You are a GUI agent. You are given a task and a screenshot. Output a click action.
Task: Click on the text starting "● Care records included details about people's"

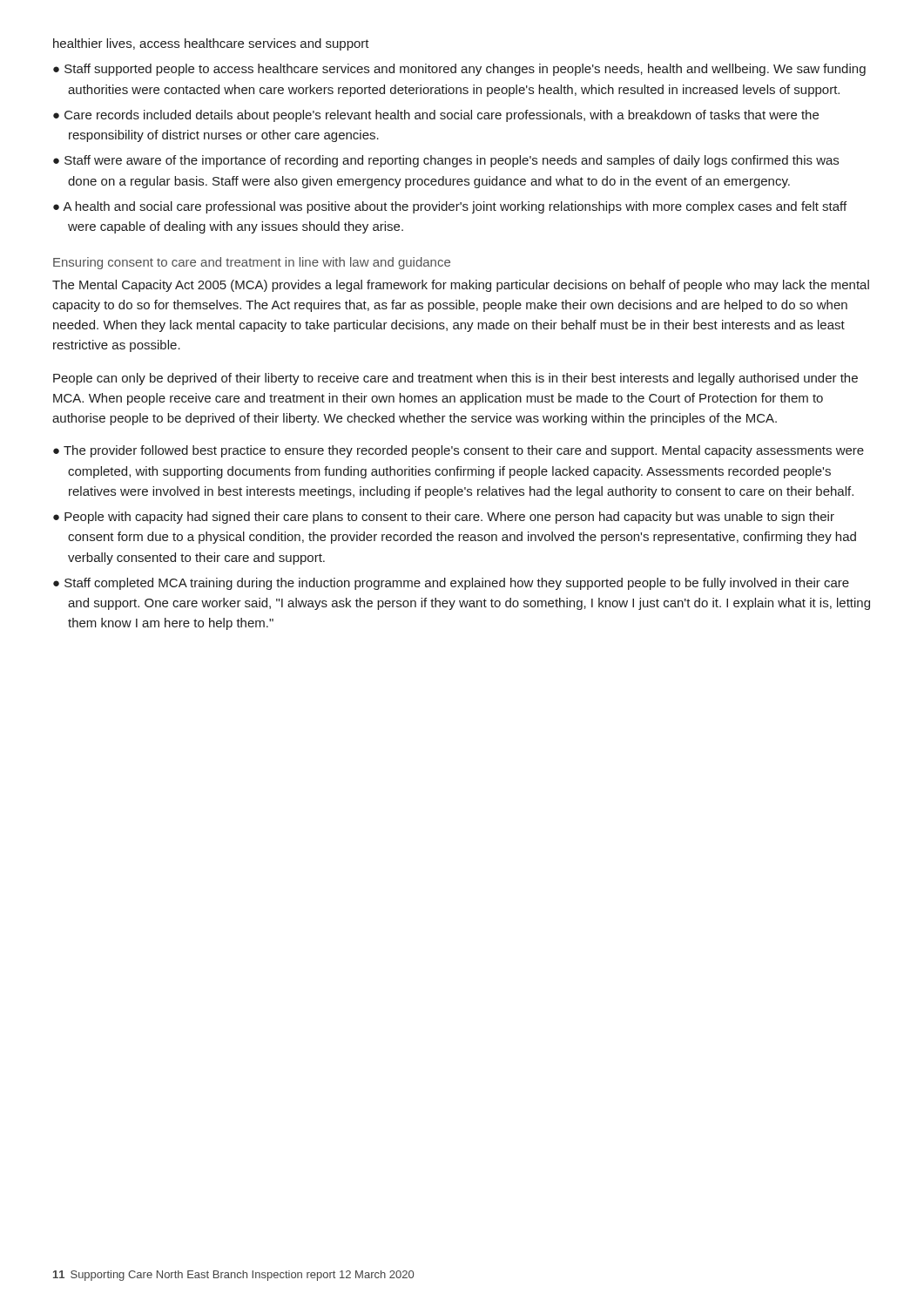436,124
